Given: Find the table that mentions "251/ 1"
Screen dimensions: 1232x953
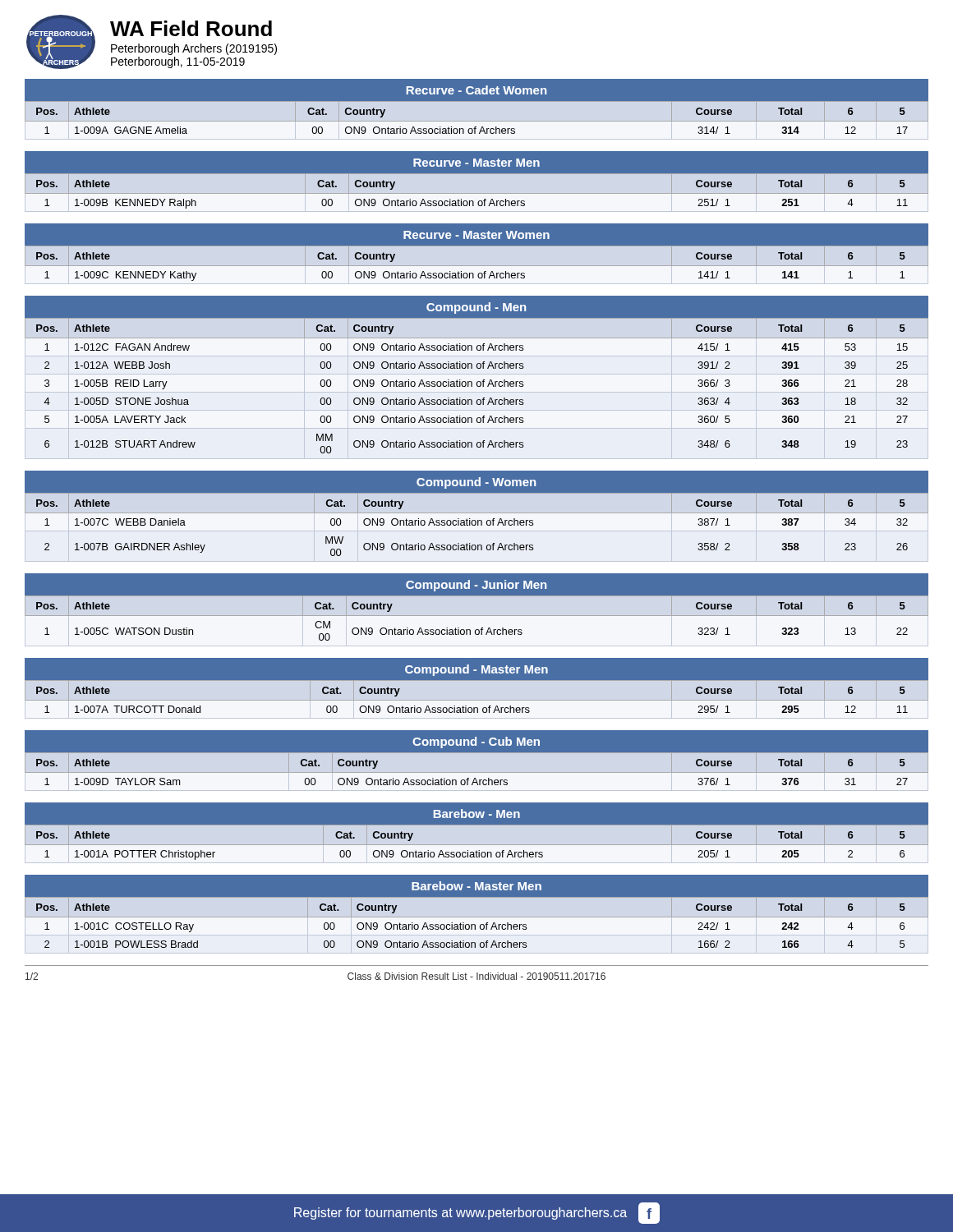Looking at the screenshot, I should click(x=476, y=182).
